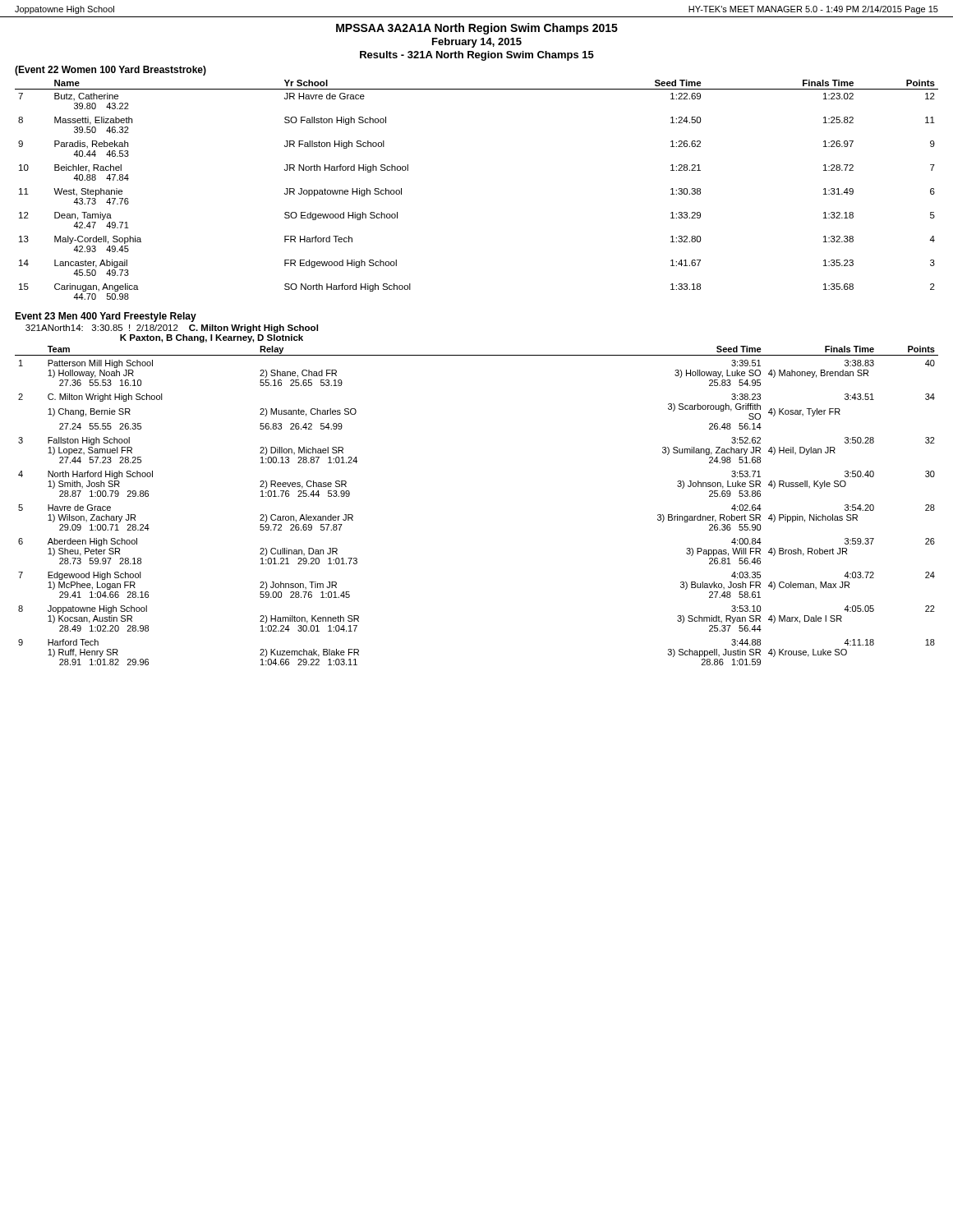
Task: Point to the region starting "Results - 321A"
Action: click(476, 55)
